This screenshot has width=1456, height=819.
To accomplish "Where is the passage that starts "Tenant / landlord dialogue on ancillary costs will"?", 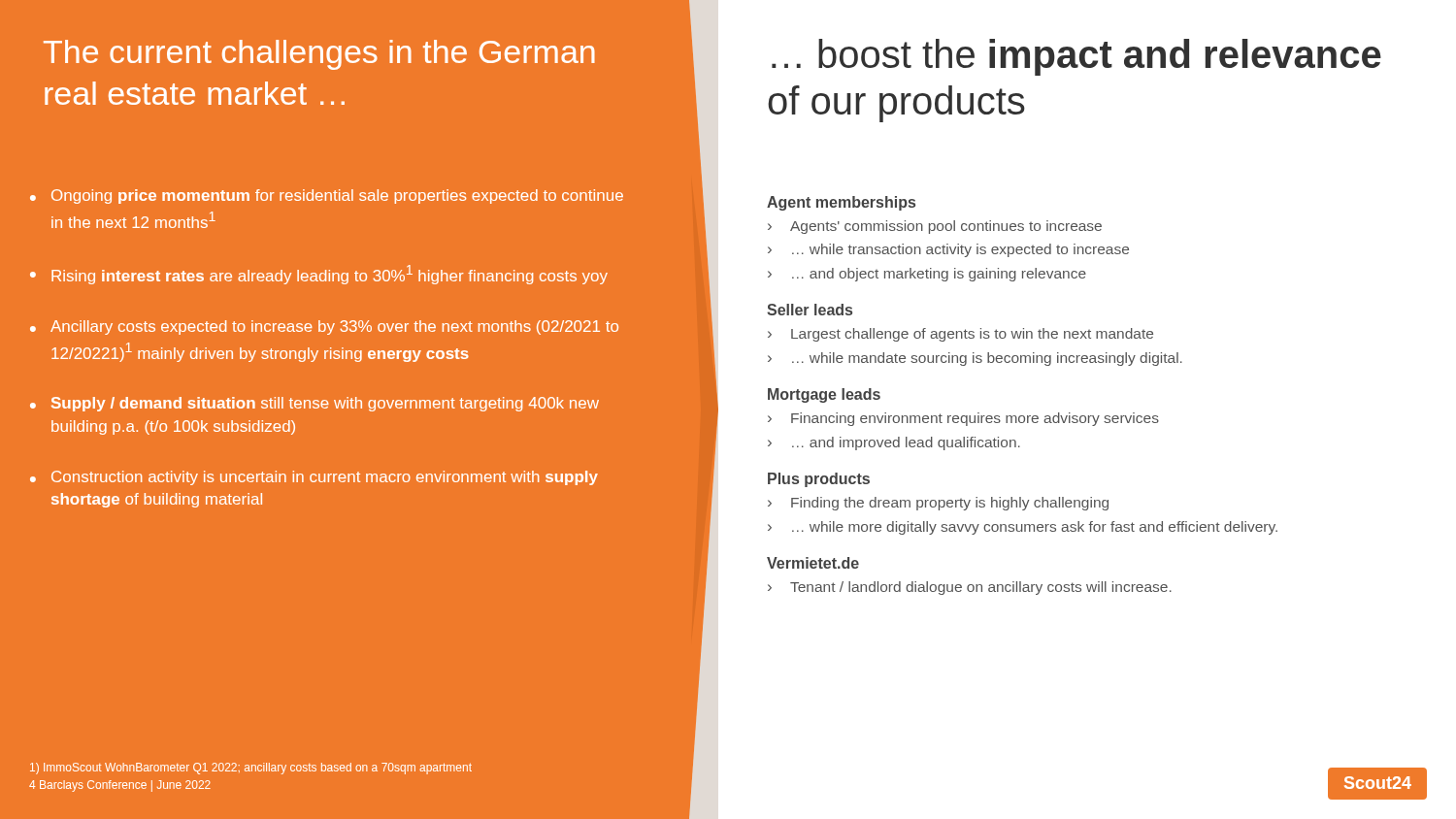I will [981, 587].
